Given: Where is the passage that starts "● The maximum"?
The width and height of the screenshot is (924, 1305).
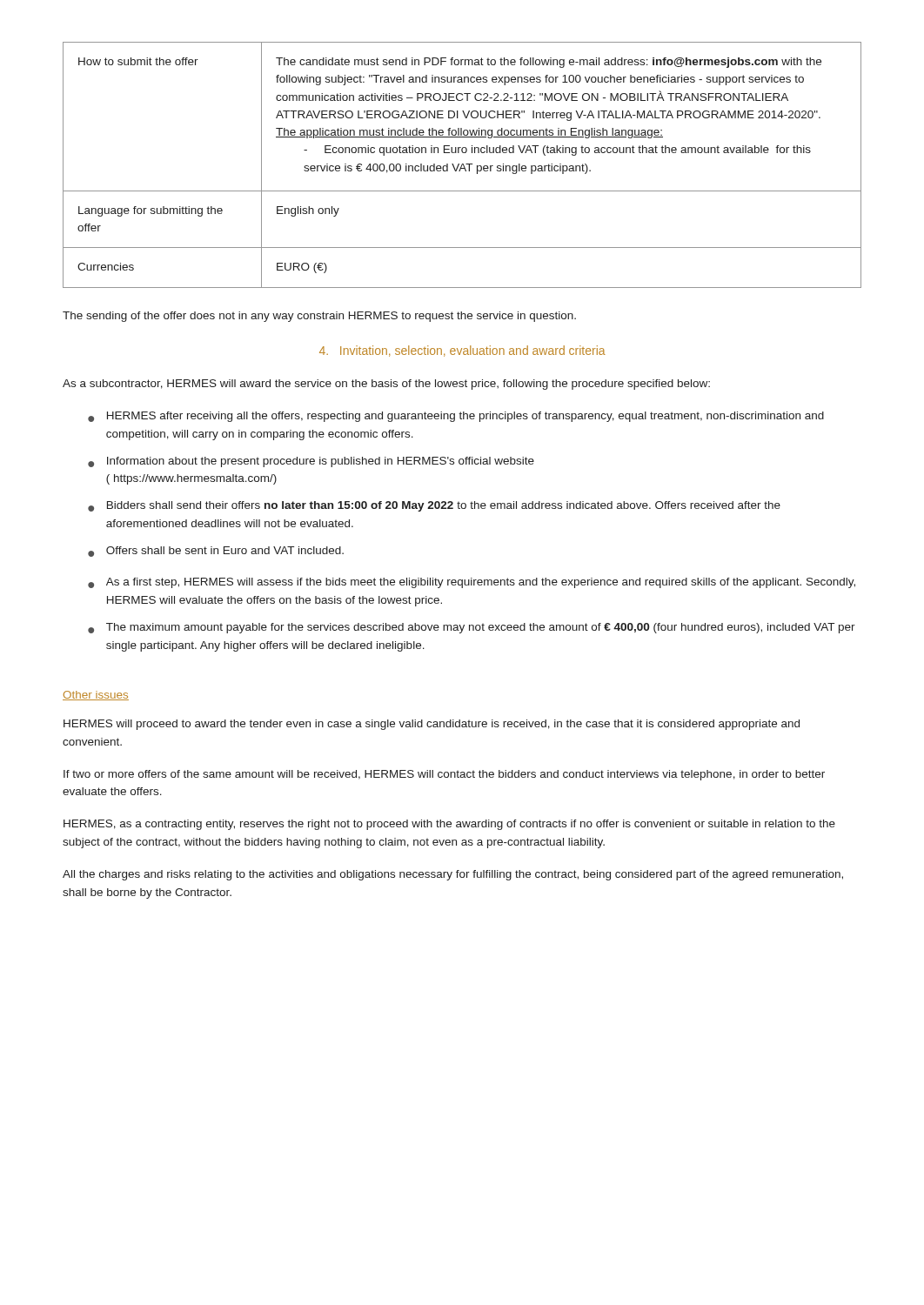Looking at the screenshot, I should 474,637.
